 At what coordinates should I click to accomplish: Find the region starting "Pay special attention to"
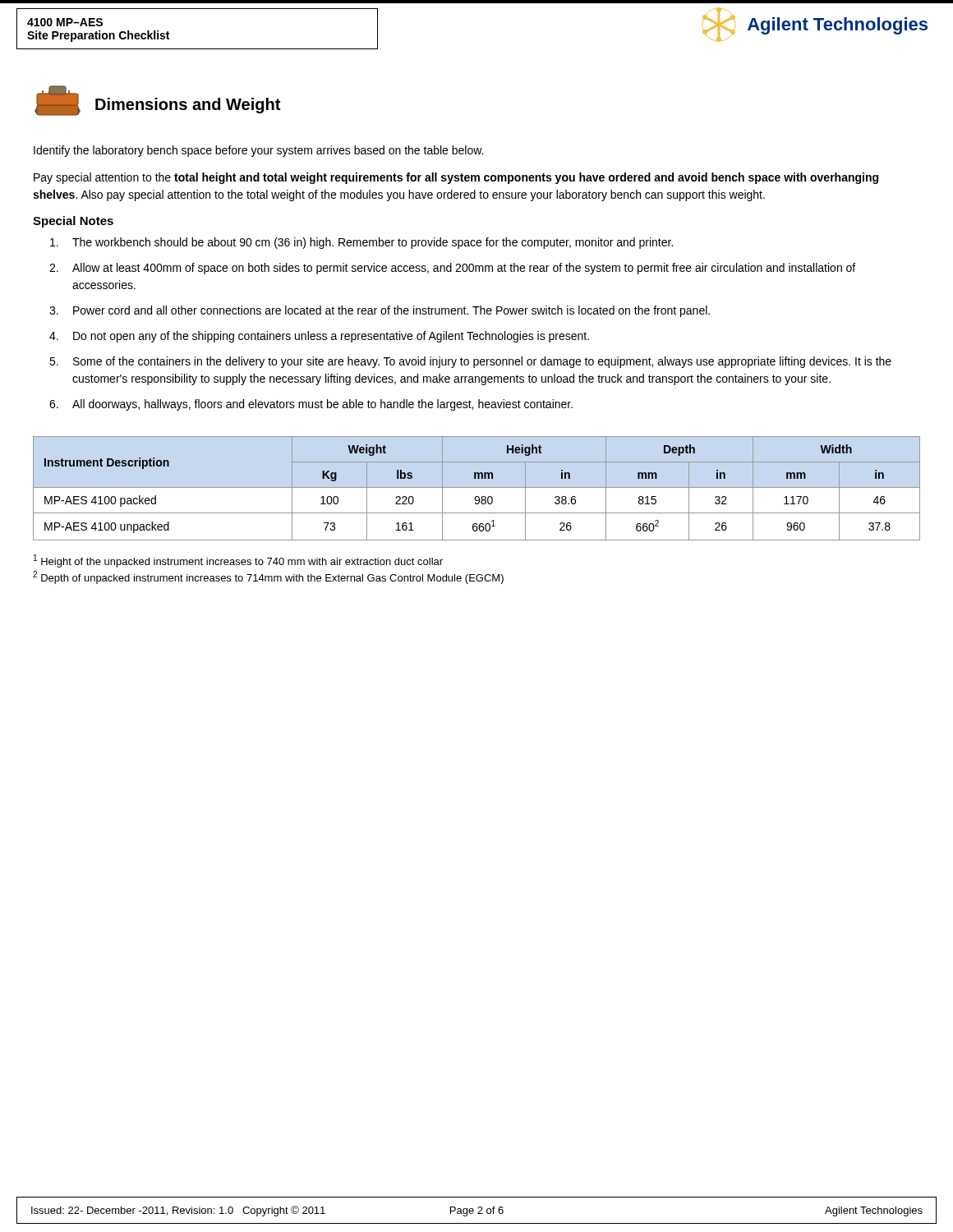point(456,186)
